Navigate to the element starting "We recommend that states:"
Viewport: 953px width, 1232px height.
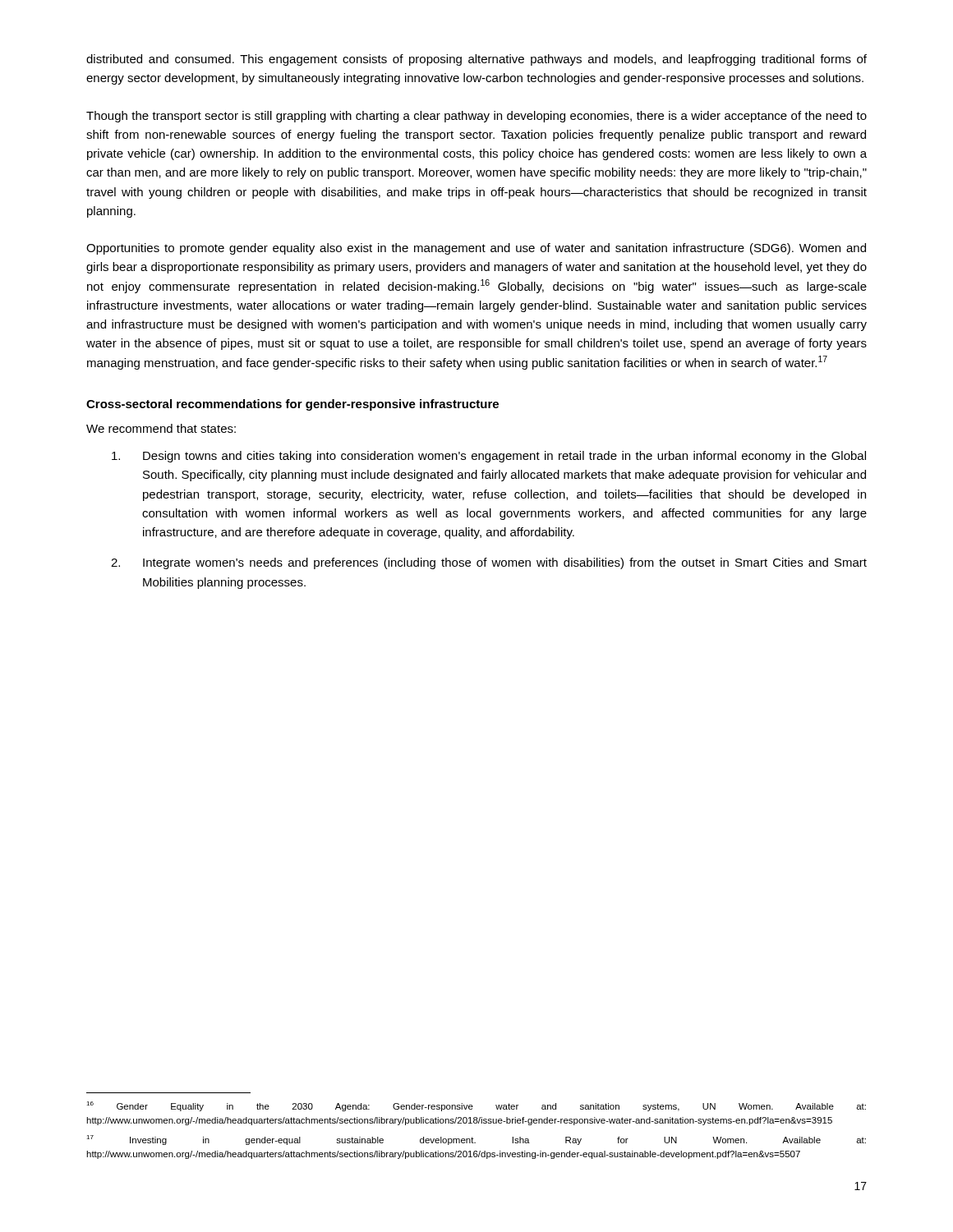click(x=161, y=428)
